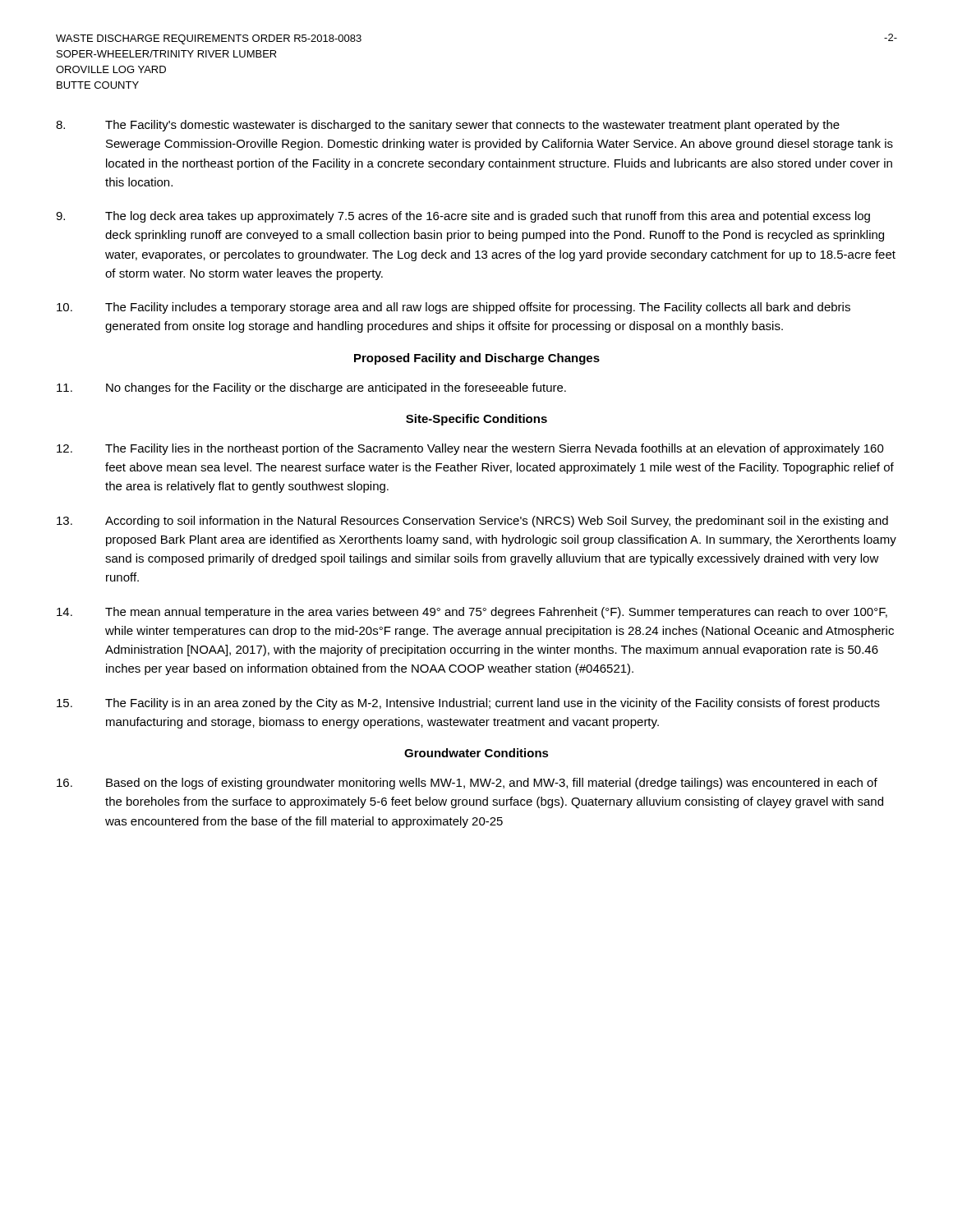
Task: Click on the passage starting "12. The Facility lies"
Action: click(476, 467)
